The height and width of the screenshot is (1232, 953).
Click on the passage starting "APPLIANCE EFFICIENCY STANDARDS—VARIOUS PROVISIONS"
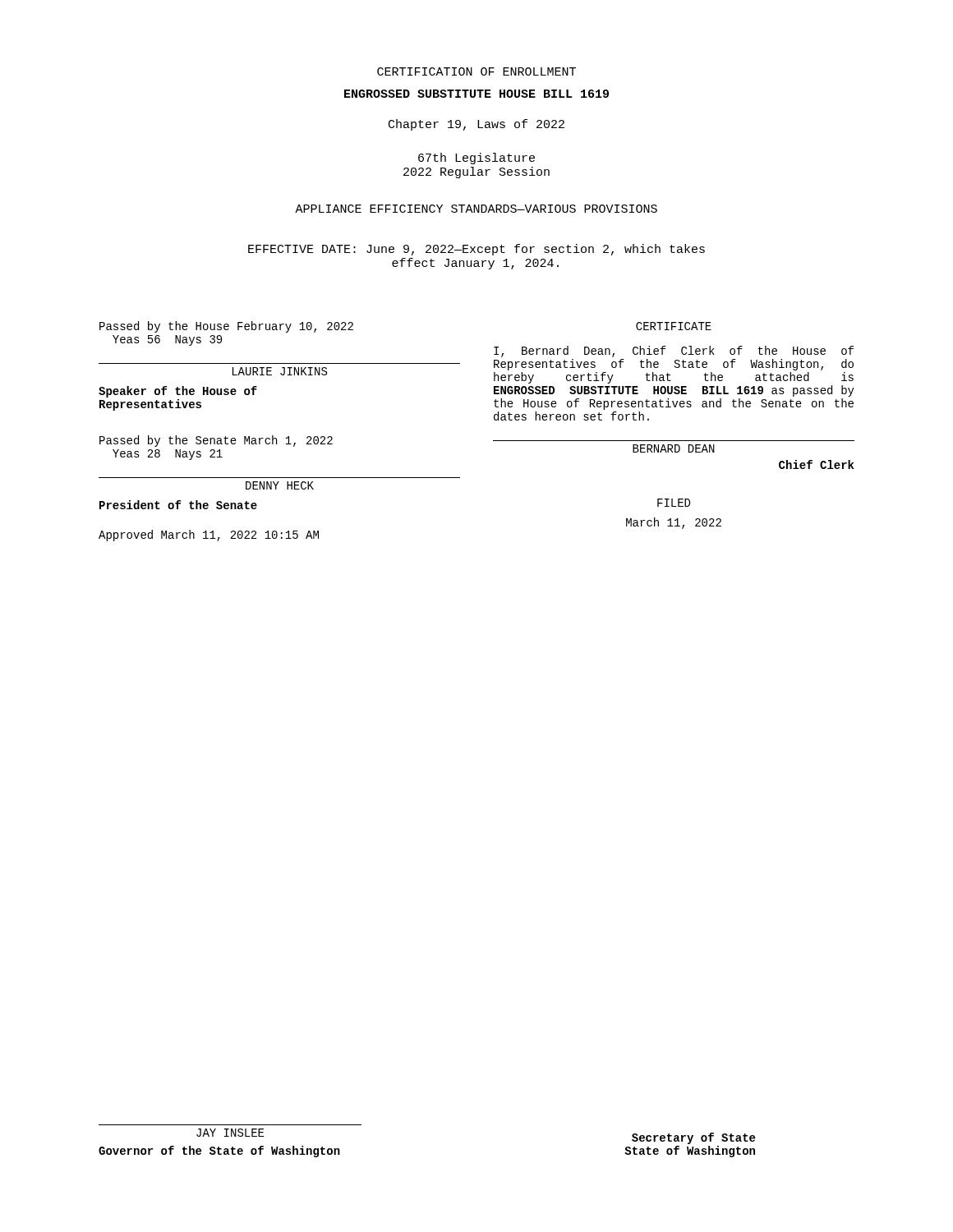(476, 210)
